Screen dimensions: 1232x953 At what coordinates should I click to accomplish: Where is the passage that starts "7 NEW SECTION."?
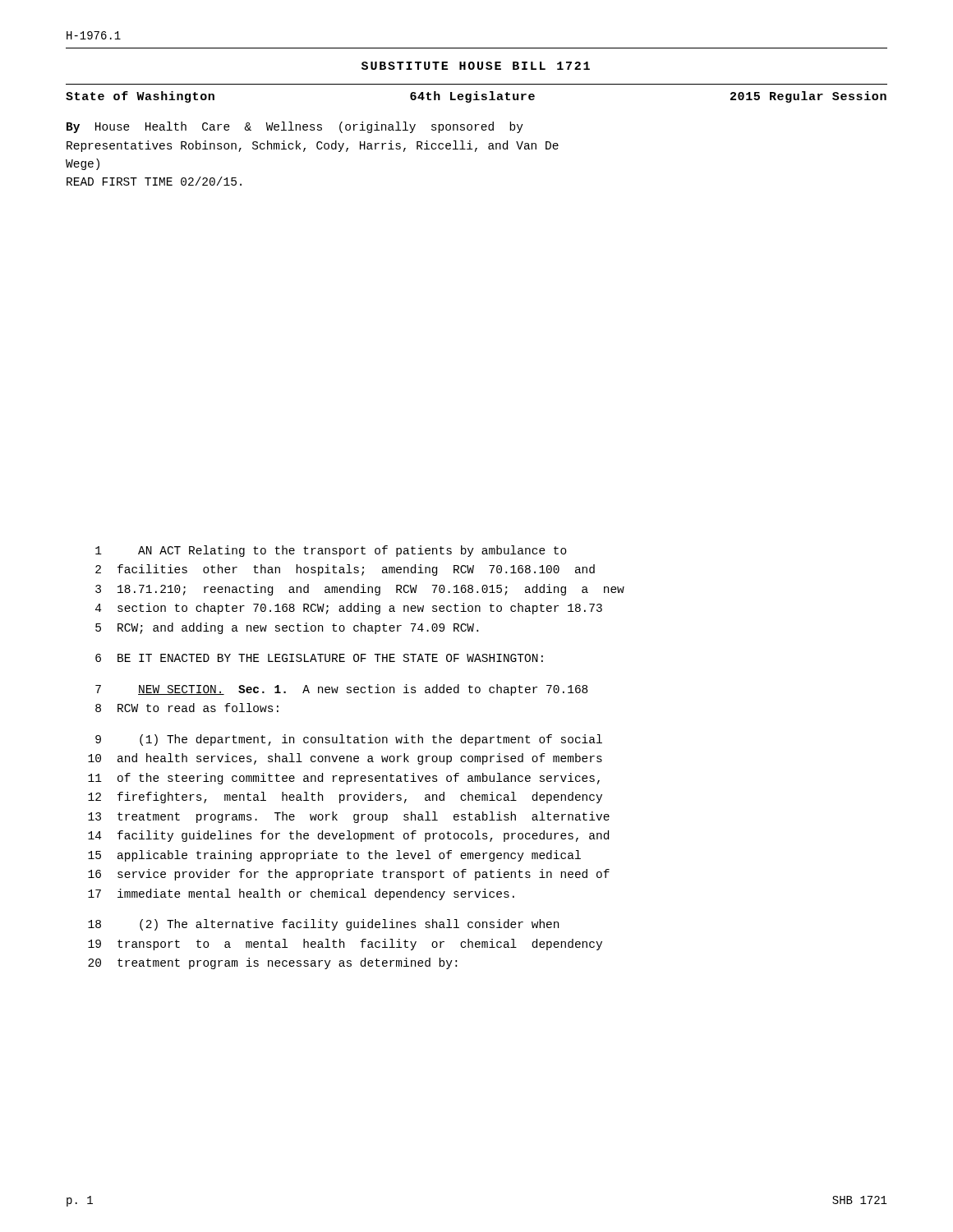point(476,700)
